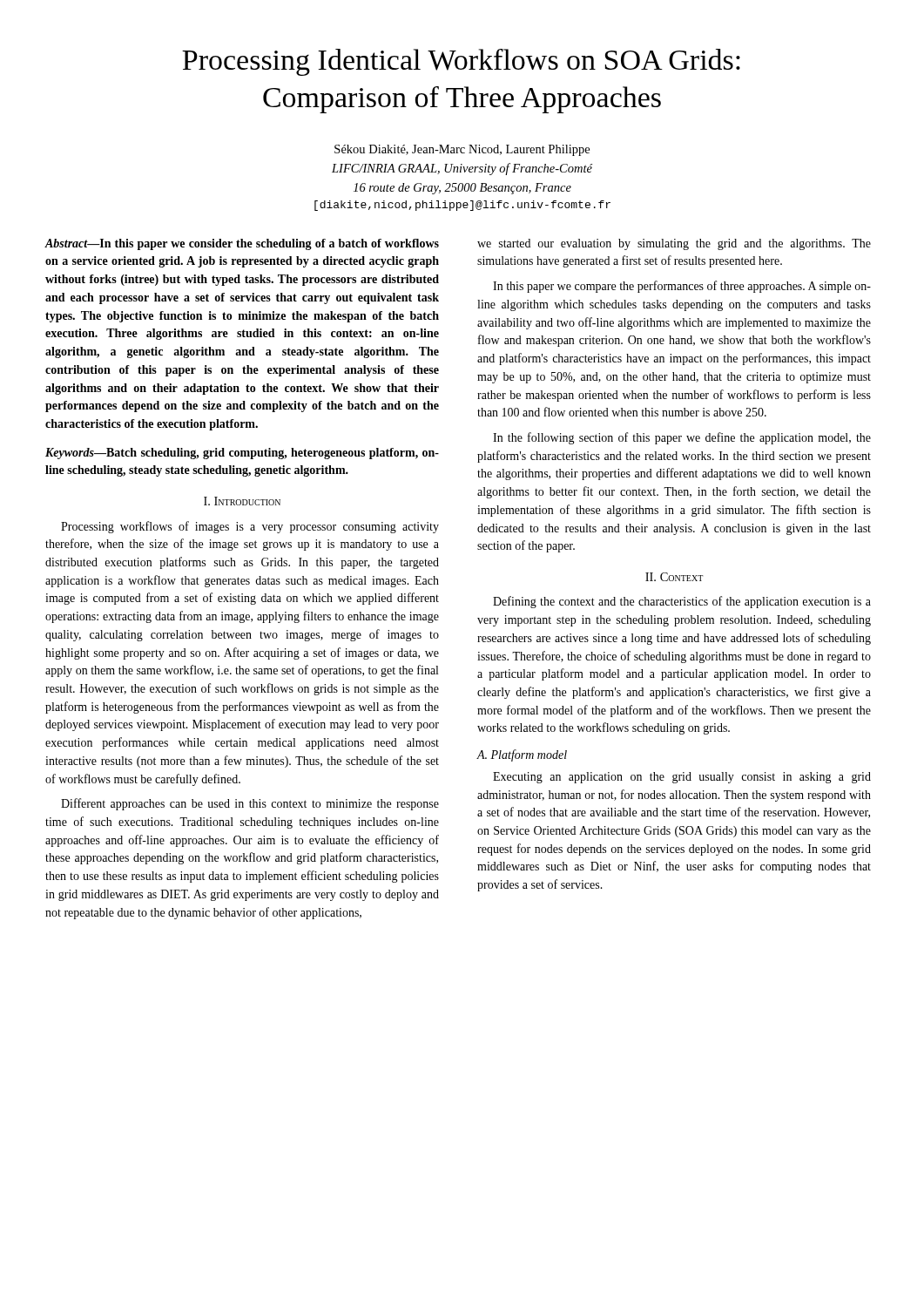
Task: Select the section header with the text "I. Introduction"
Action: (242, 501)
